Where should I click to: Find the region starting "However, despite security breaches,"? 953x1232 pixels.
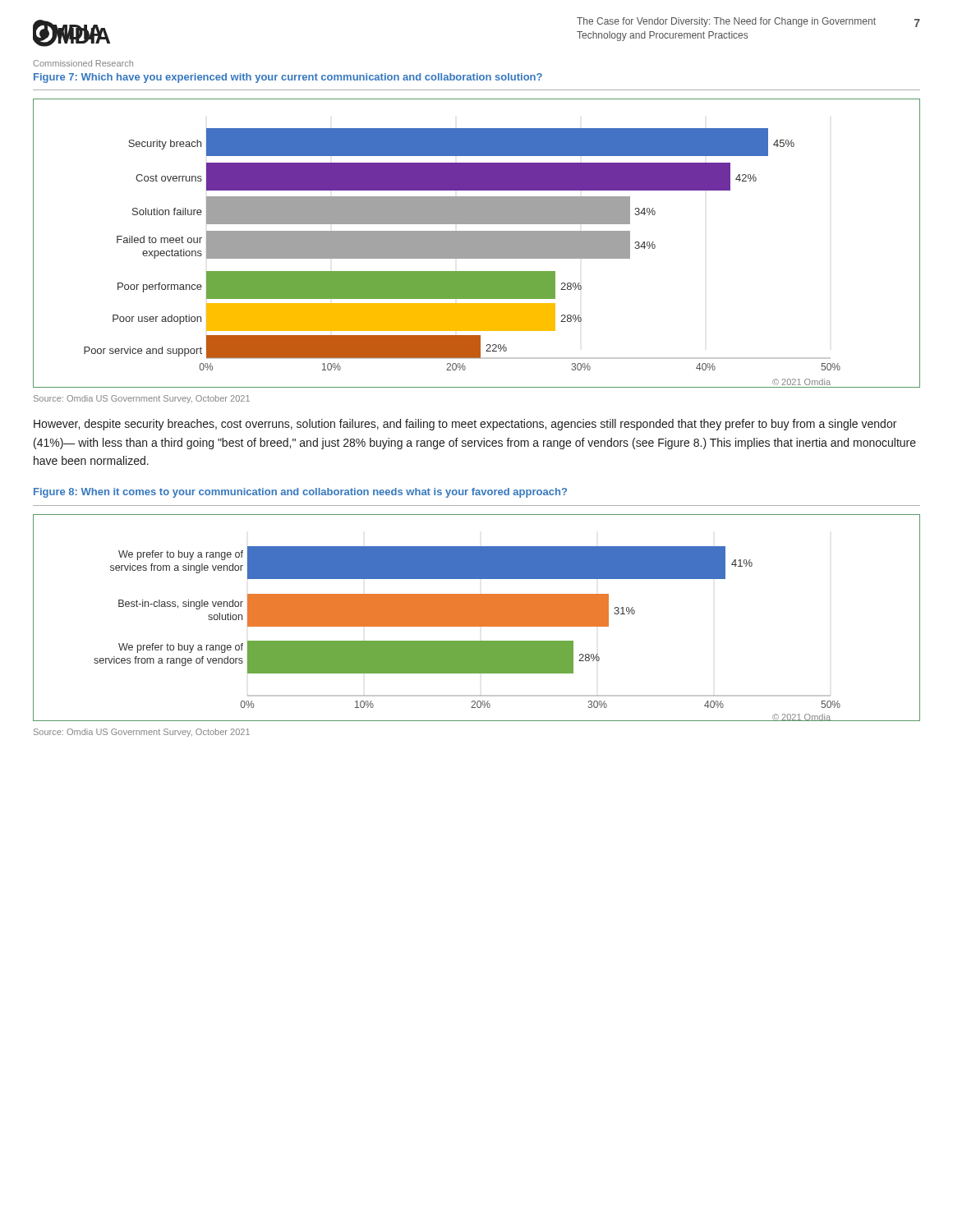pyautogui.click(x=474, y=442)
